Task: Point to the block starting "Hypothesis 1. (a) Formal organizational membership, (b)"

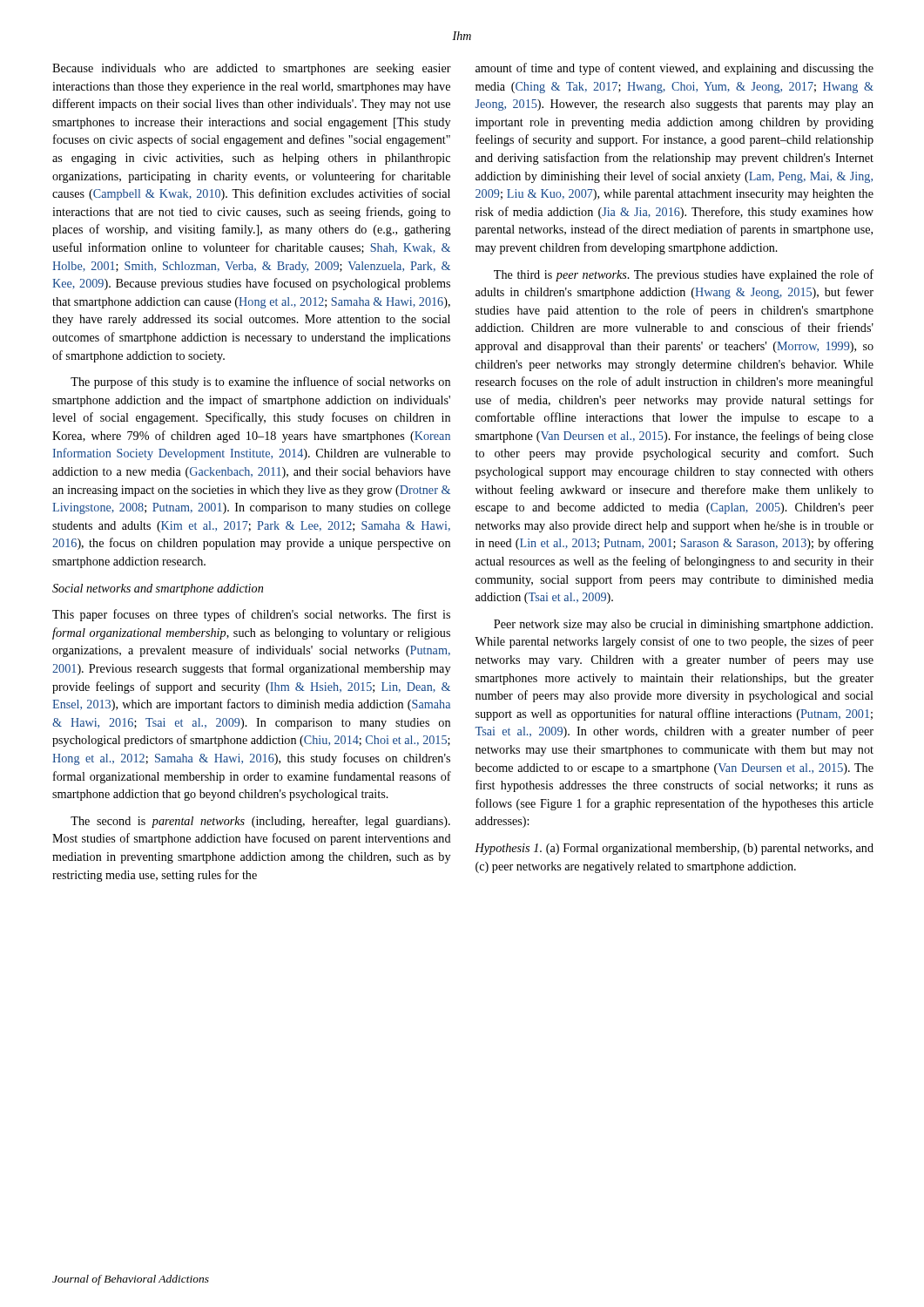Action: coord(674,857)
